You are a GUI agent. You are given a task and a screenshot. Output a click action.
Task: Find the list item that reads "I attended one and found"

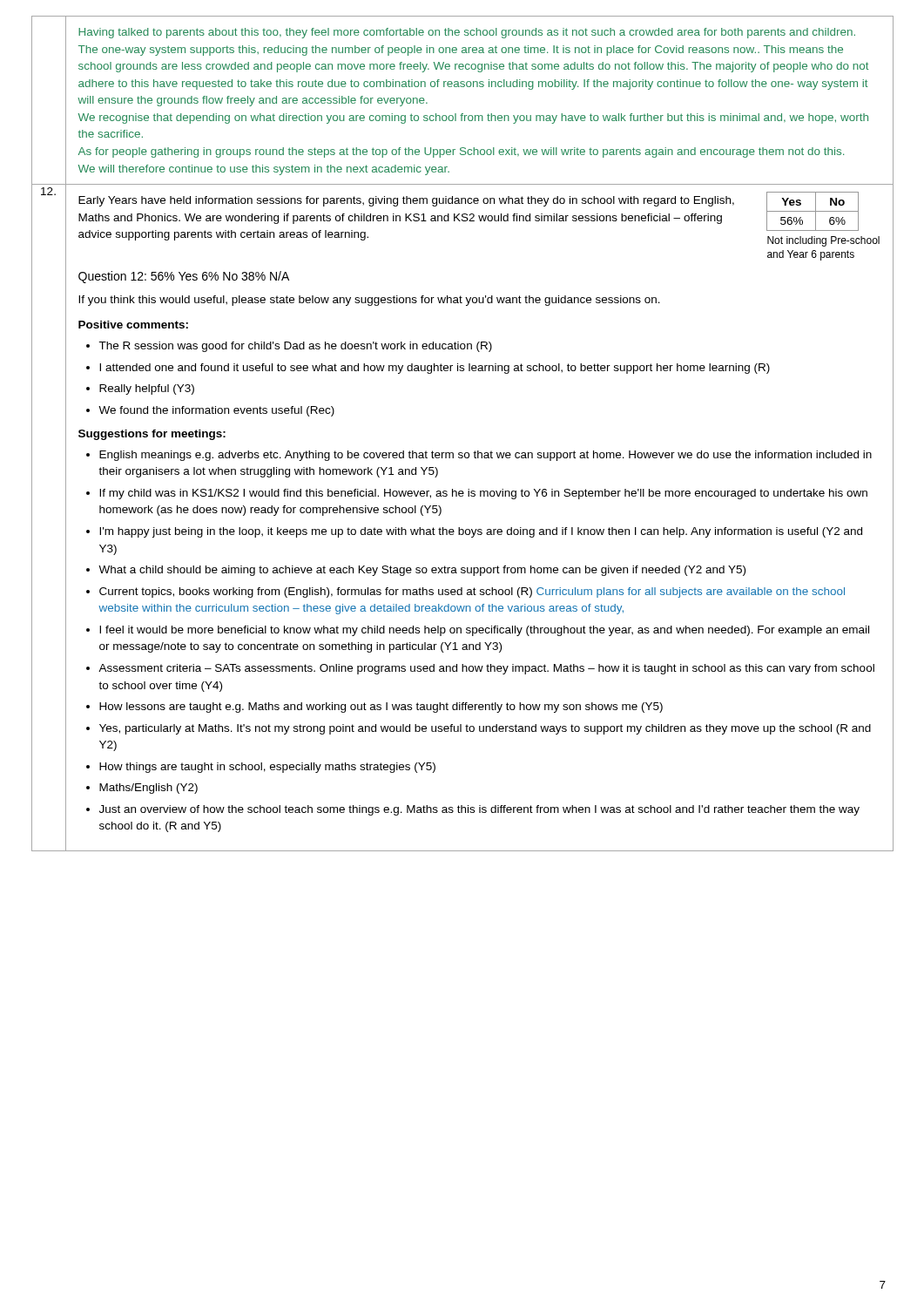pyautogui.click(x=434, y=367)
